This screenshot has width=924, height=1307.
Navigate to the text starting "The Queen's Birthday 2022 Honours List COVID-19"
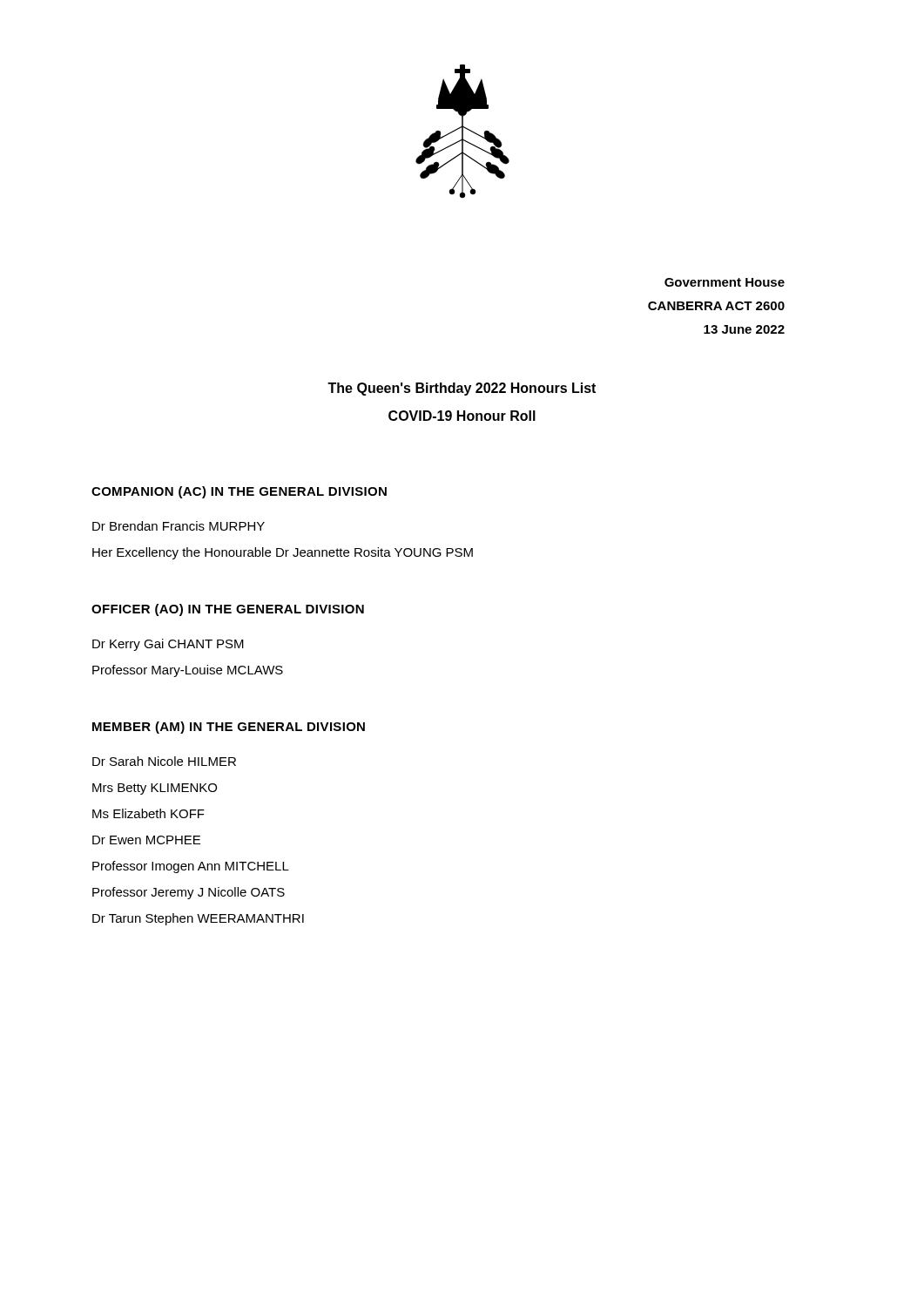[462, 403]
